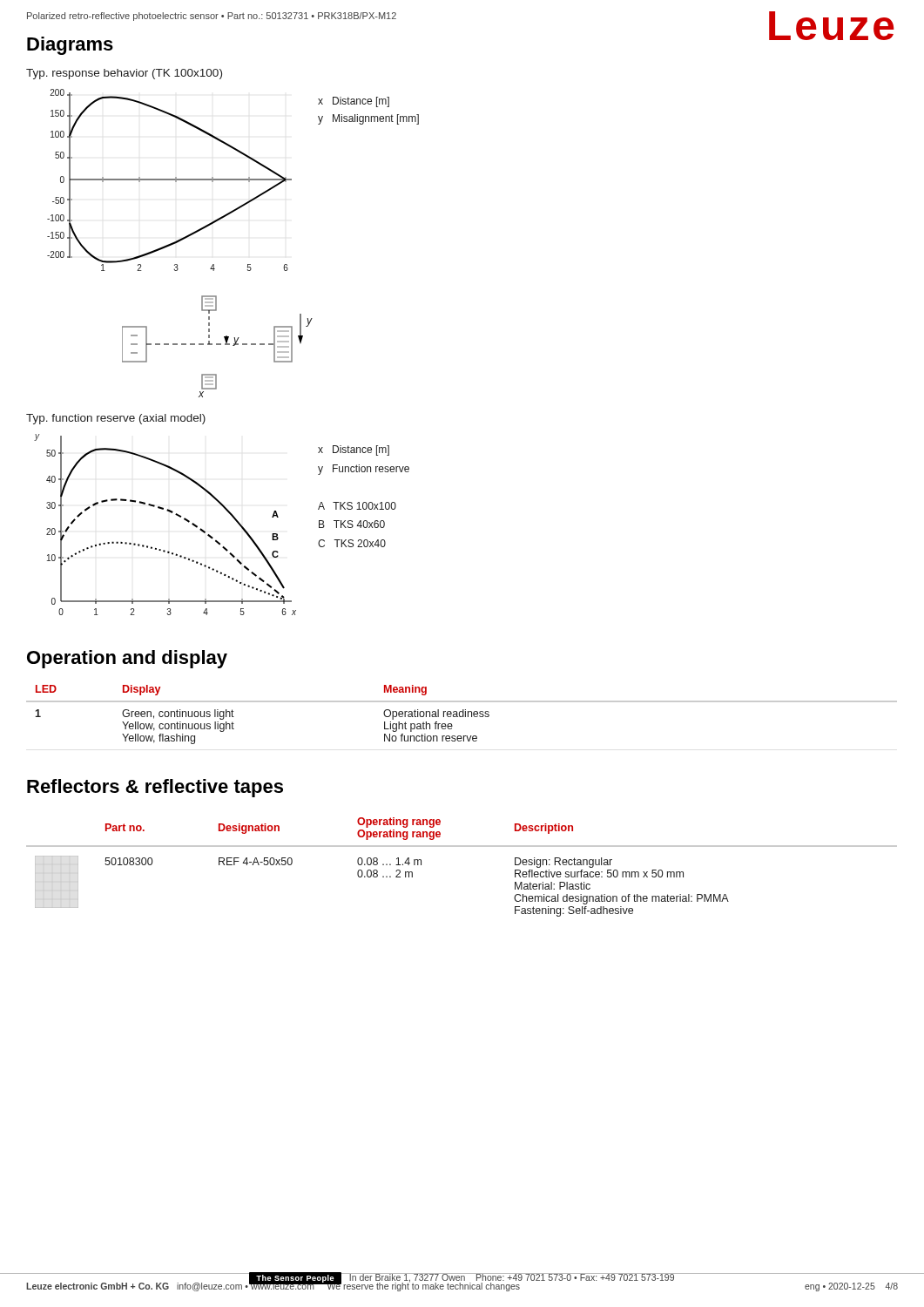
Task: Select the text block starting "Typ. function reserve"
Action: point(116,418)
